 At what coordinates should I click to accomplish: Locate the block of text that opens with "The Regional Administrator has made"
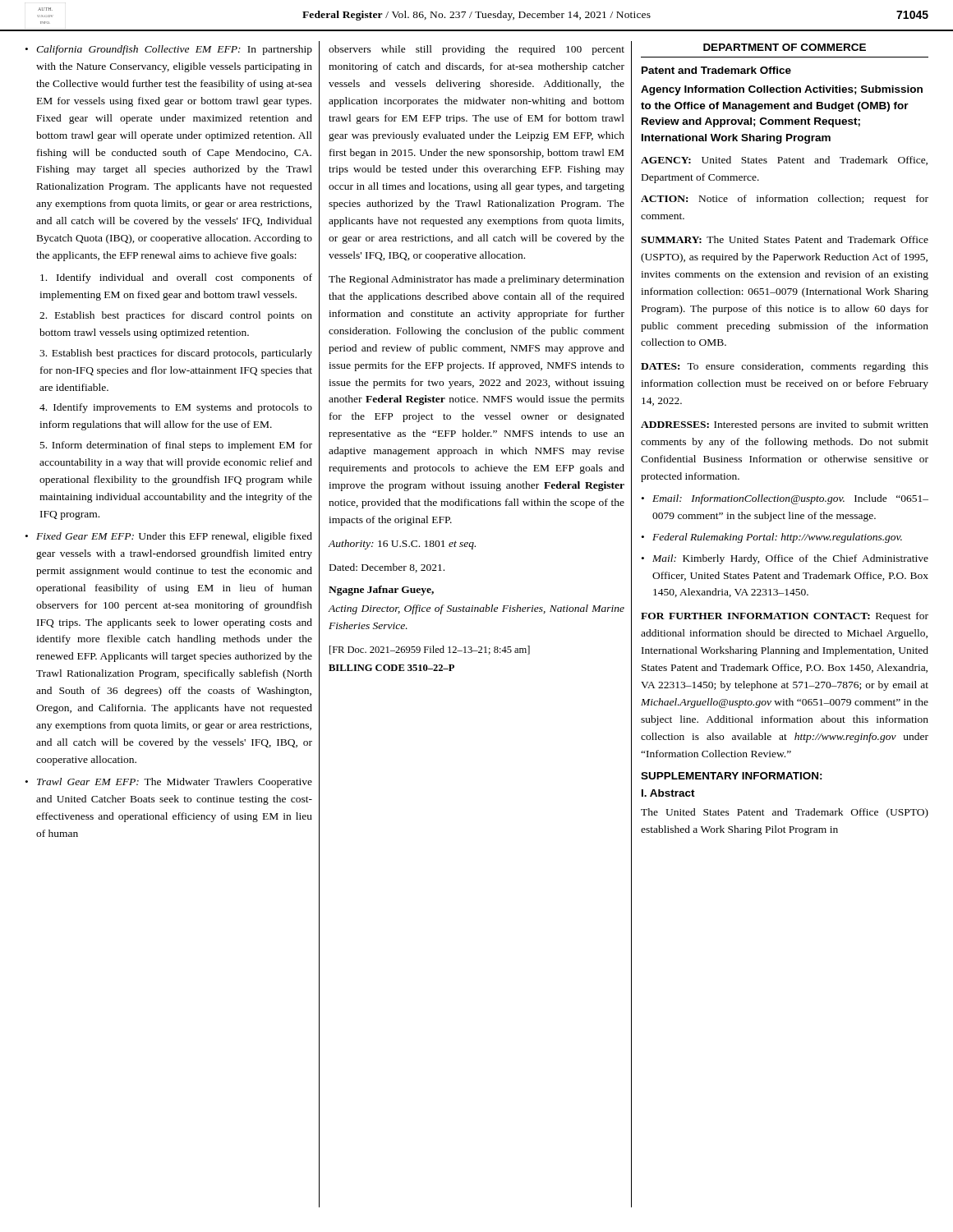pos(476,399)
